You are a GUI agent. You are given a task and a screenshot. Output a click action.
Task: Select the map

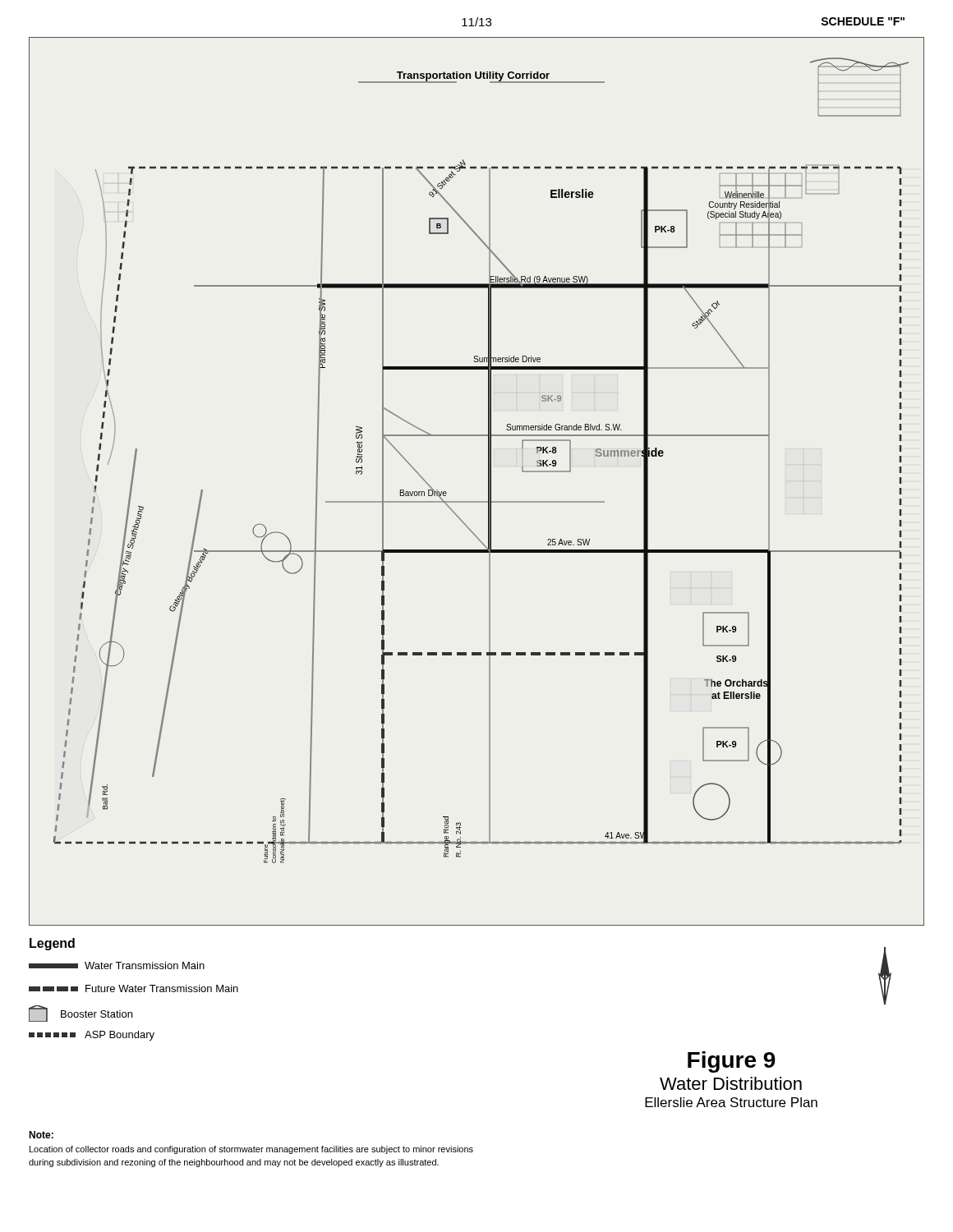pos(476,481)
